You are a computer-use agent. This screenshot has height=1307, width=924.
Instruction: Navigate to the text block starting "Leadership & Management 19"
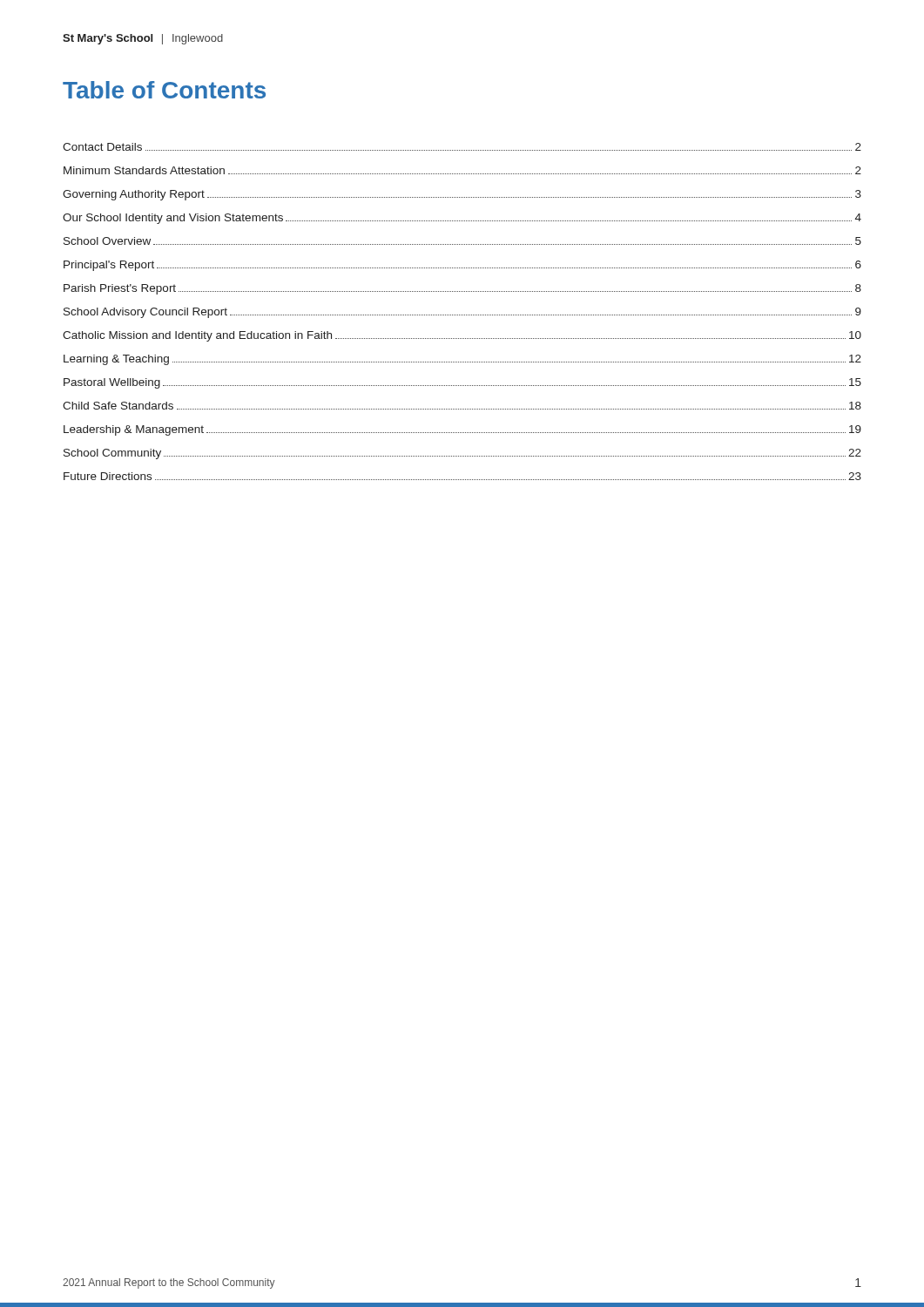462,429
